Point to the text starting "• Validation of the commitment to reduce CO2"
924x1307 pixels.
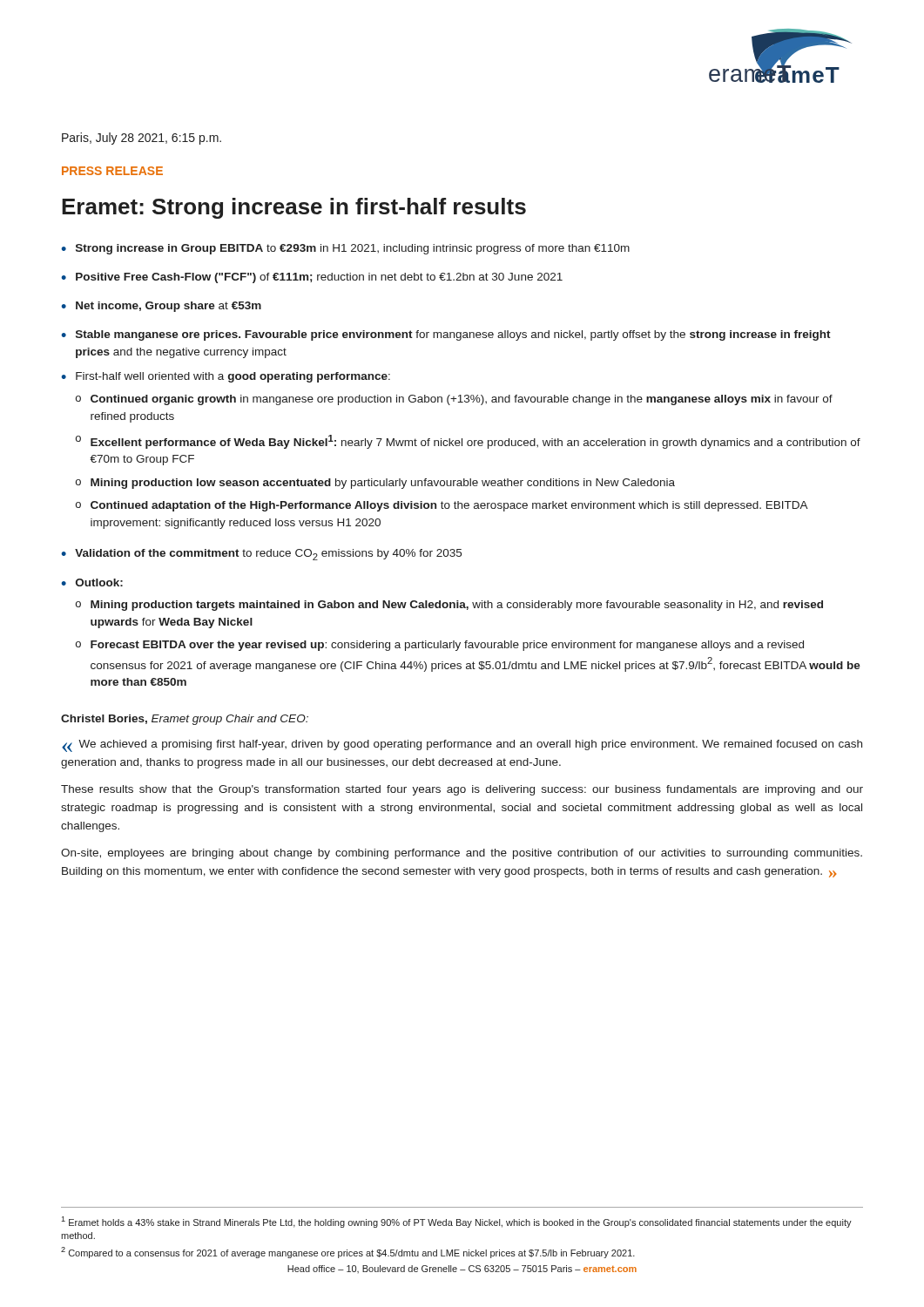click(x=462, y=555)
